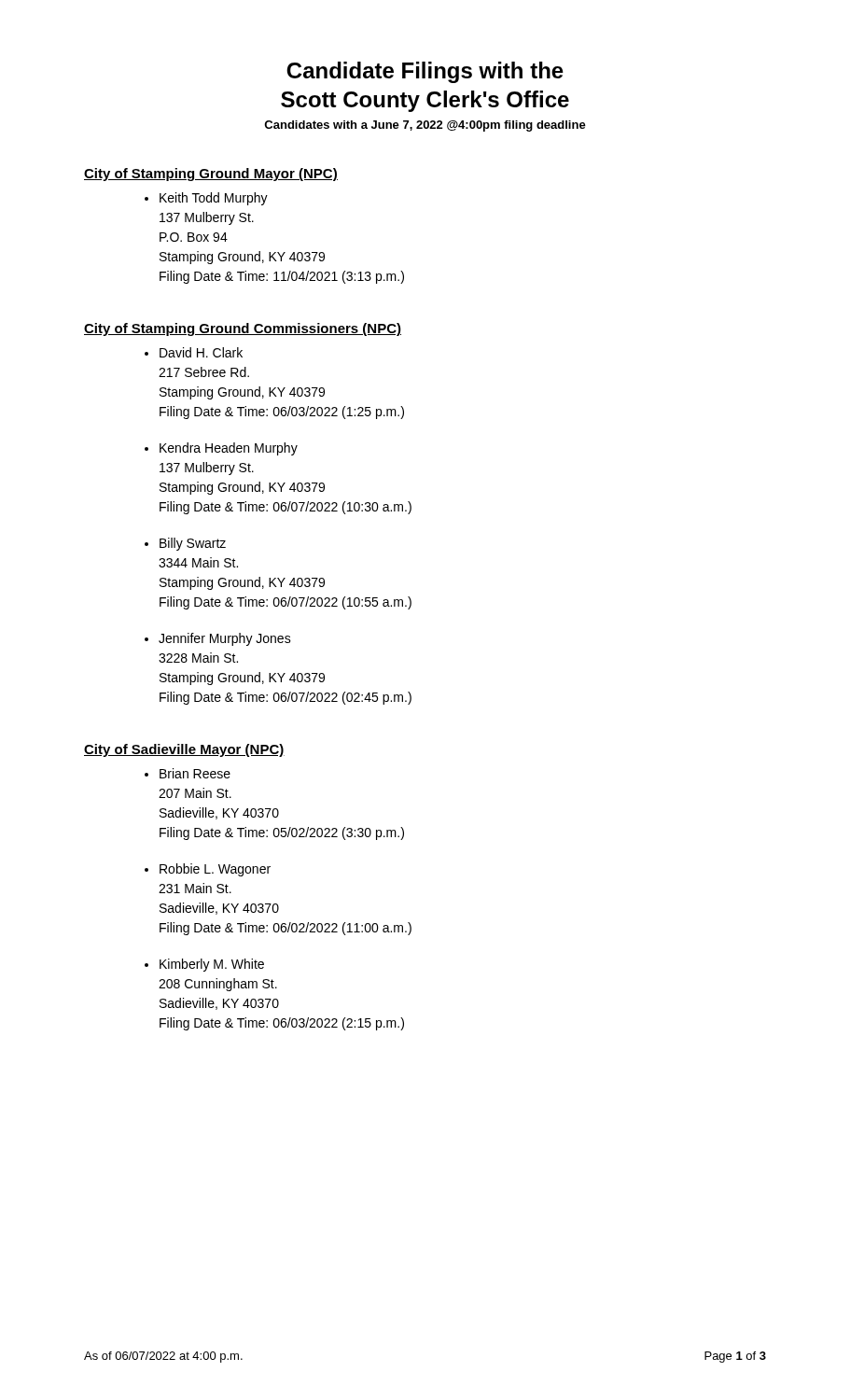Where is the title that starts "Candidate Filings with theScott County"?
Screen dimensions: 1400x850
pyautogui.click(x=425, y=94)
